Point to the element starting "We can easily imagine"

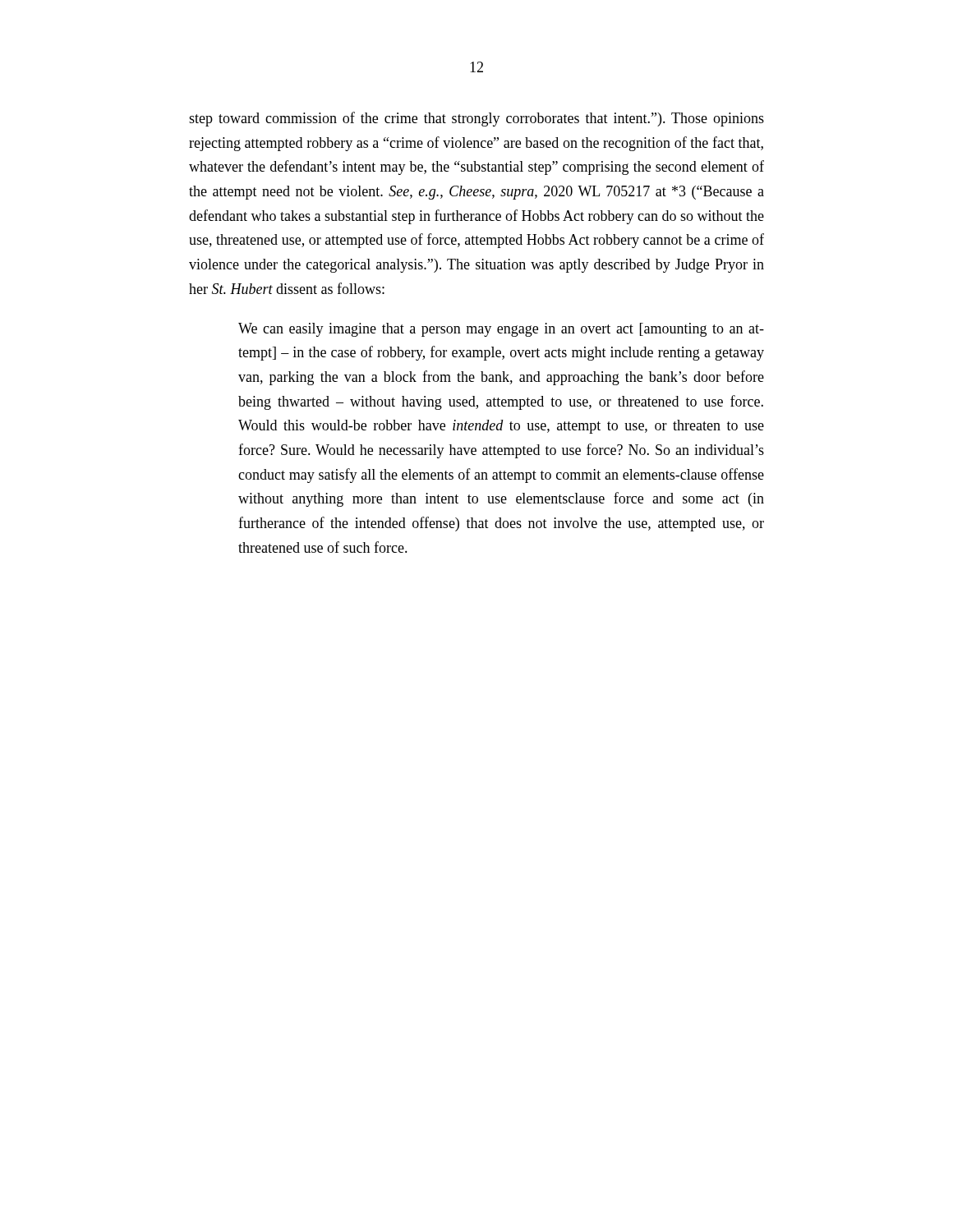point(501,438)
